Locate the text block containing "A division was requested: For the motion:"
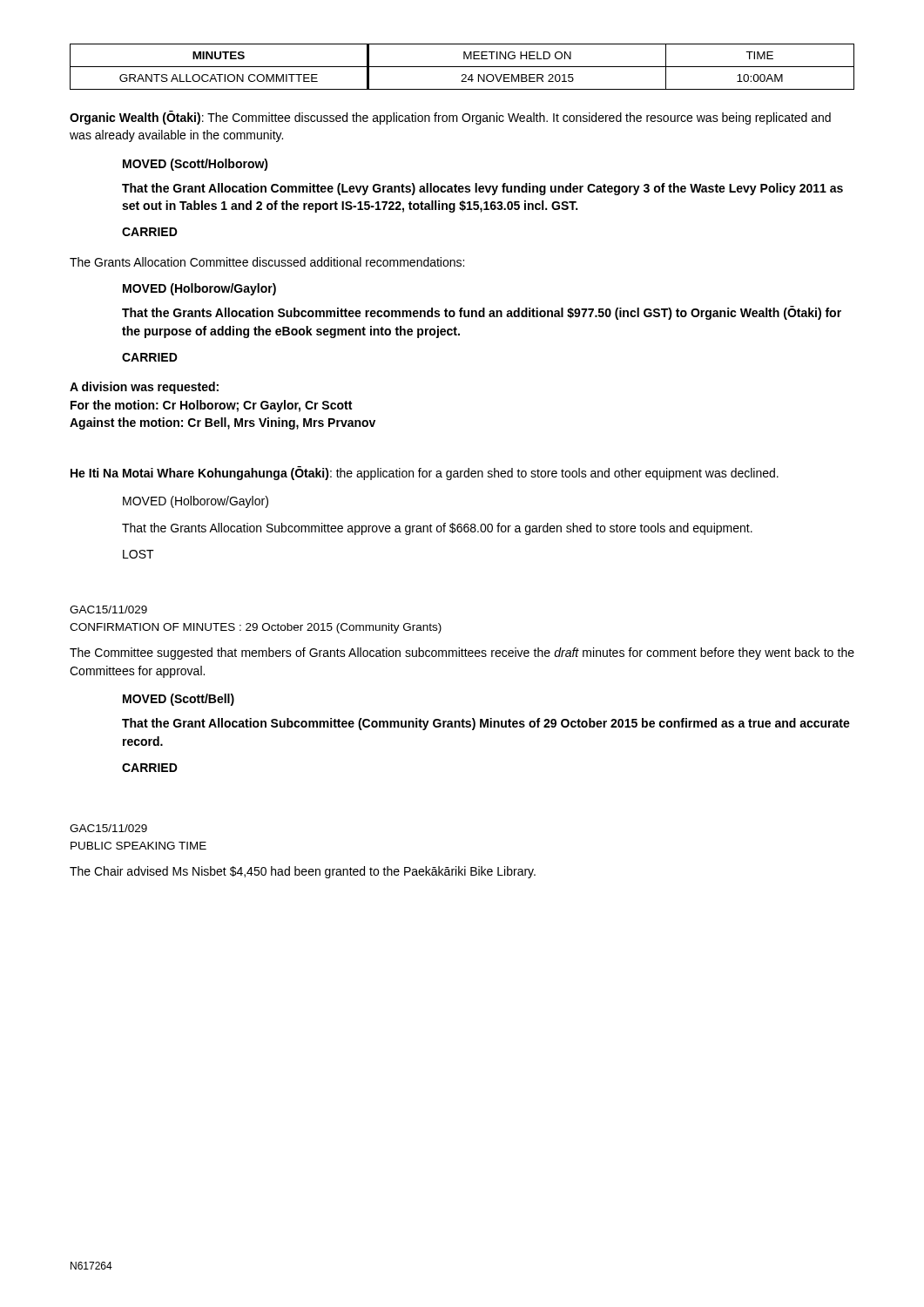The width and height of the screenshot is (924, 1307). click(x=144, y=388)
